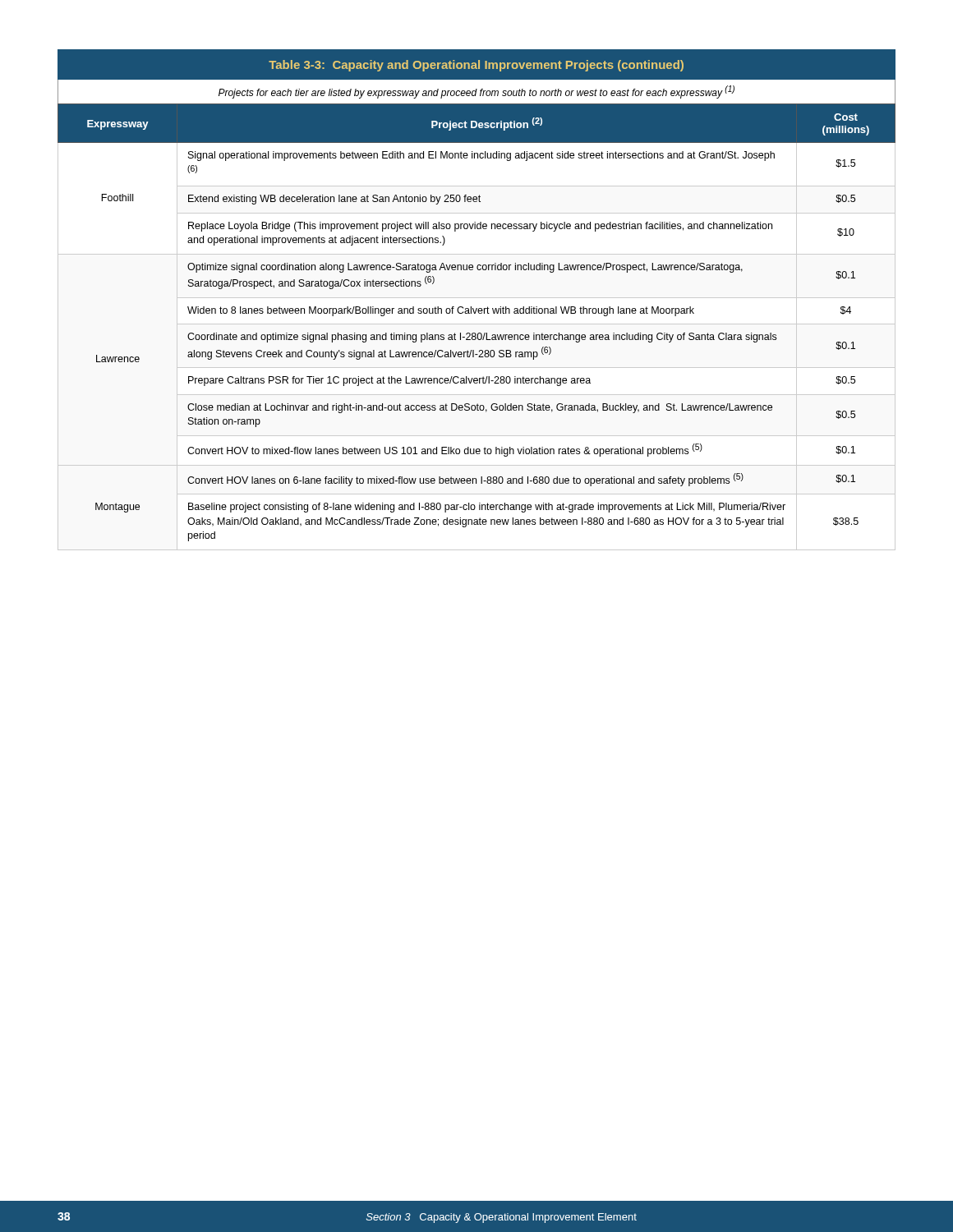Locate the title that opens with "Table 3-3: Capacity"
This screenshot has width=953, height=1232.
[476, 64]
